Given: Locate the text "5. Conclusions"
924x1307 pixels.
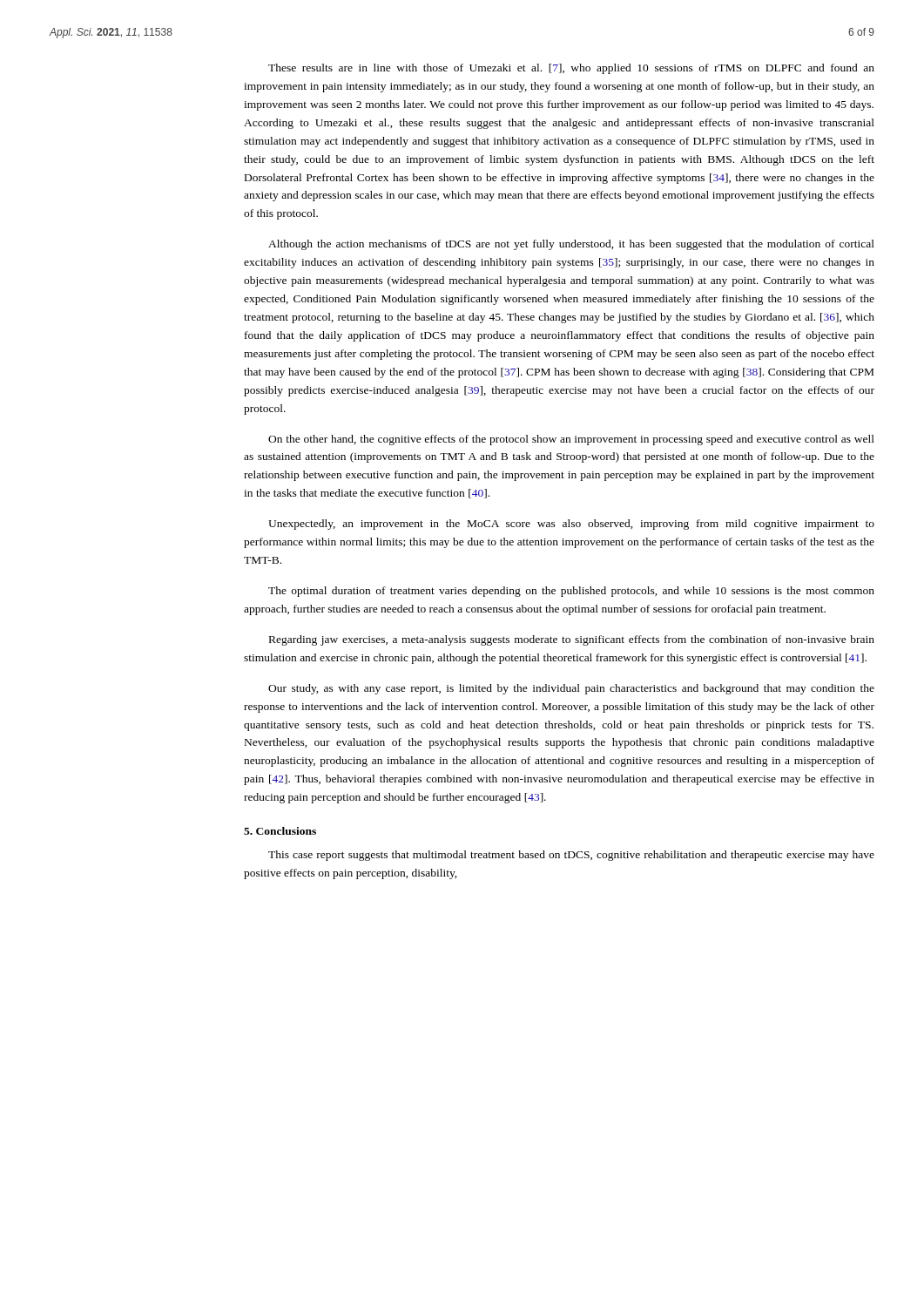Looking at the screenshot, I should 280,831.
